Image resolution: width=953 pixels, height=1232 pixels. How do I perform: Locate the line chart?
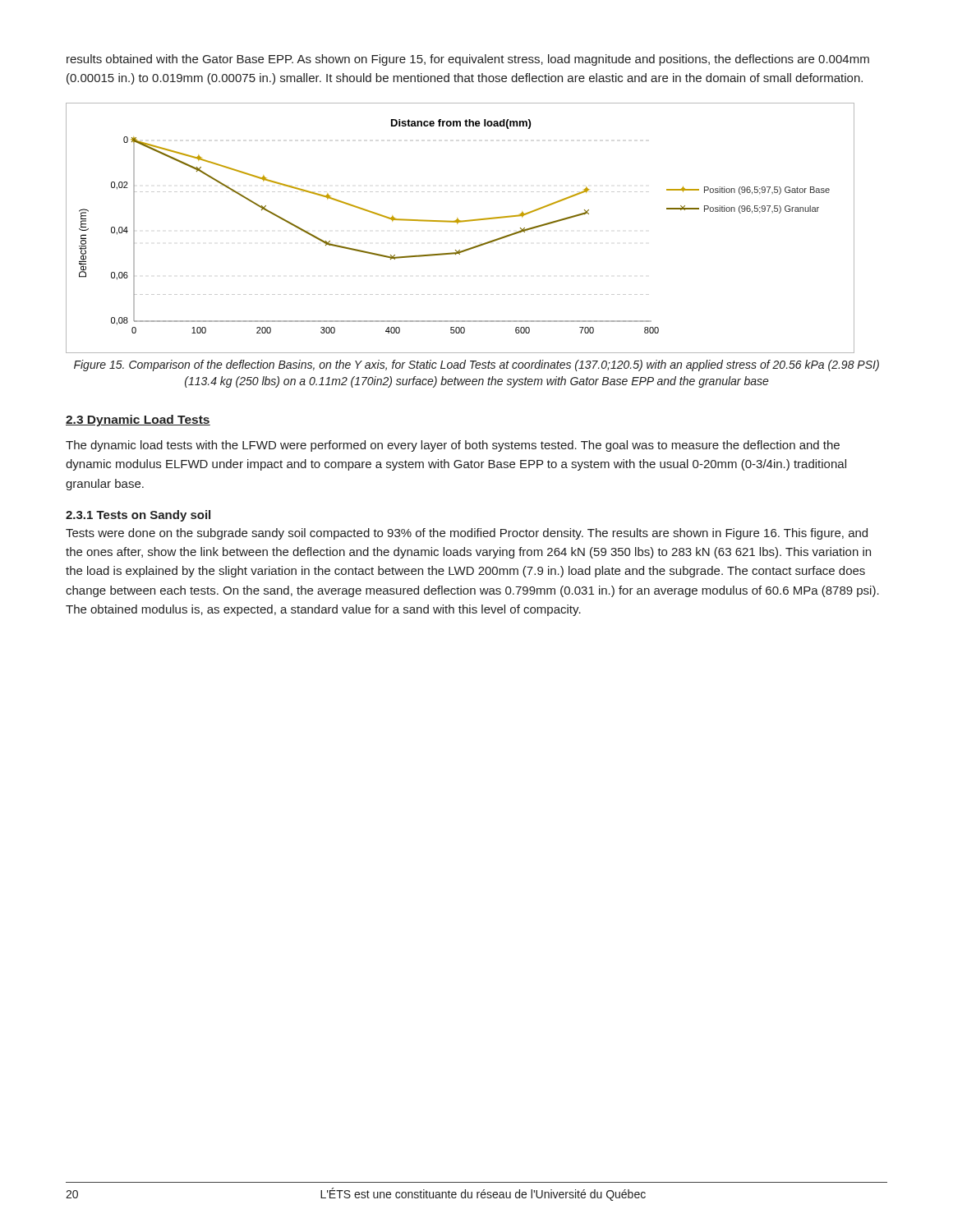460,227
